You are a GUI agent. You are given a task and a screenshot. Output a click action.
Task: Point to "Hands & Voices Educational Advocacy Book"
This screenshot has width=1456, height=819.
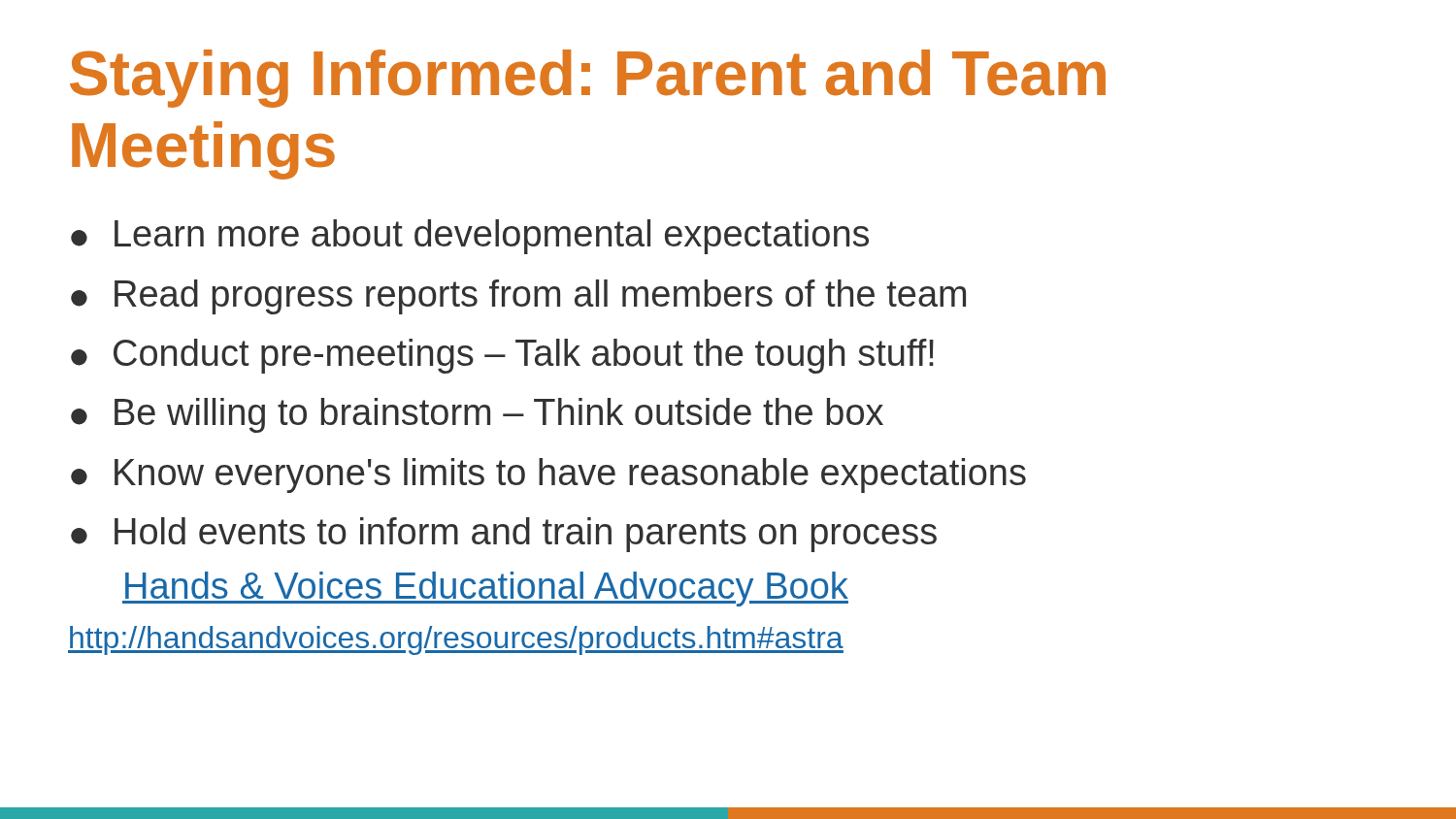coord(485,586)
